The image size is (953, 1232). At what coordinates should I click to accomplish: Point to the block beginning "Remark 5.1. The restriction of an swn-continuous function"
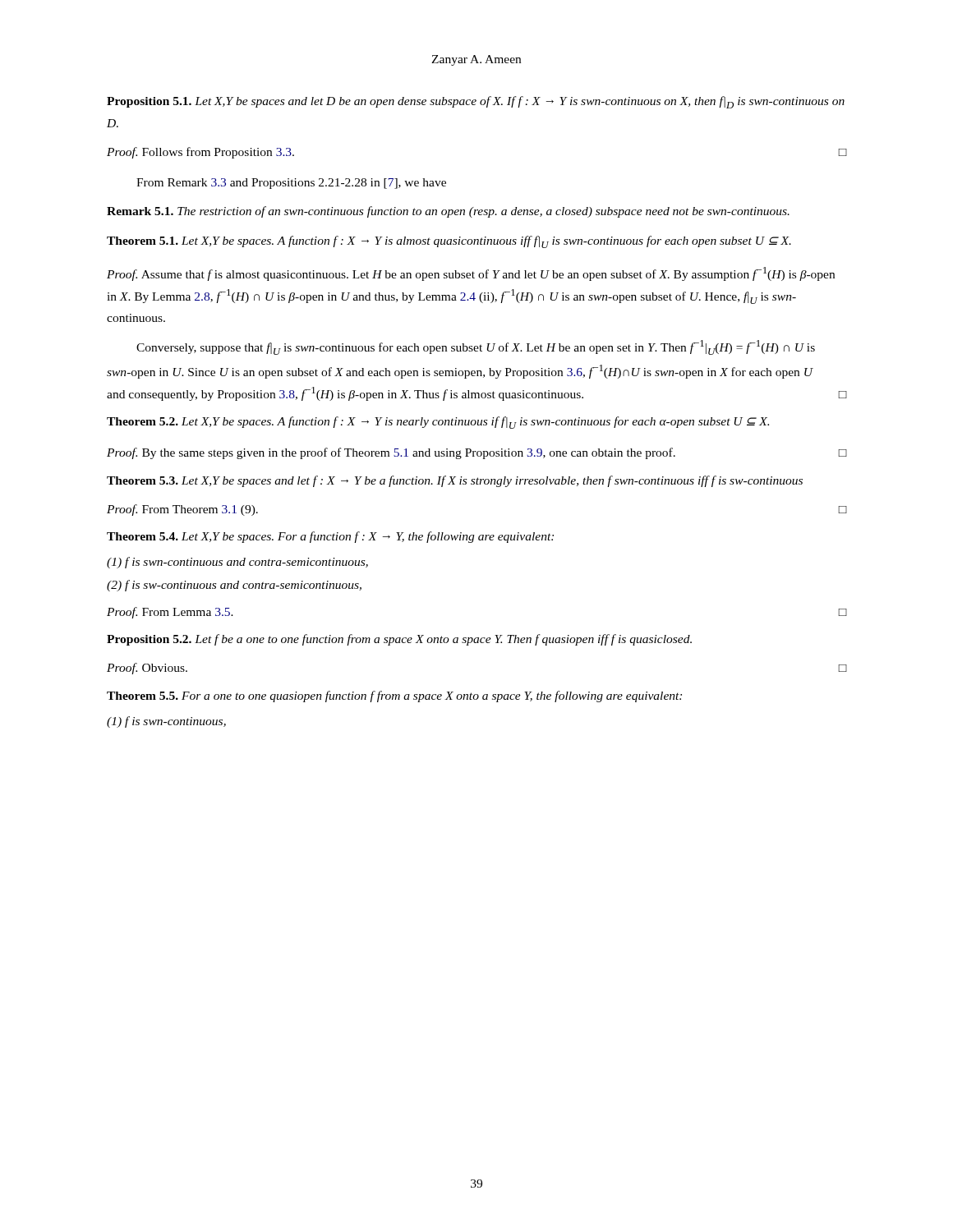pyautogui.click(x=449, y=211)
